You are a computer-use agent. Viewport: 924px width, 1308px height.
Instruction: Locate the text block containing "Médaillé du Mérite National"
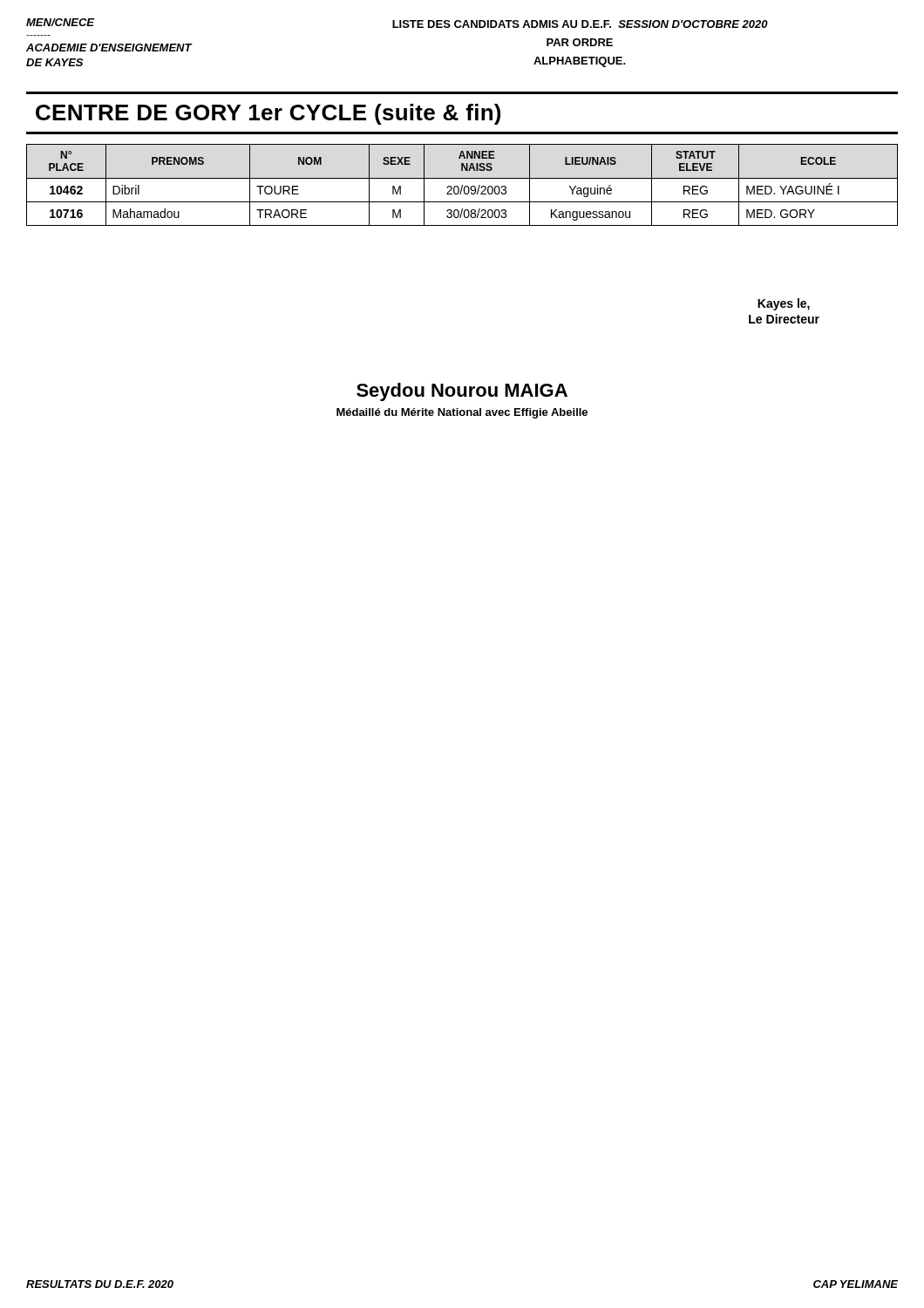(x=462, y=412)
